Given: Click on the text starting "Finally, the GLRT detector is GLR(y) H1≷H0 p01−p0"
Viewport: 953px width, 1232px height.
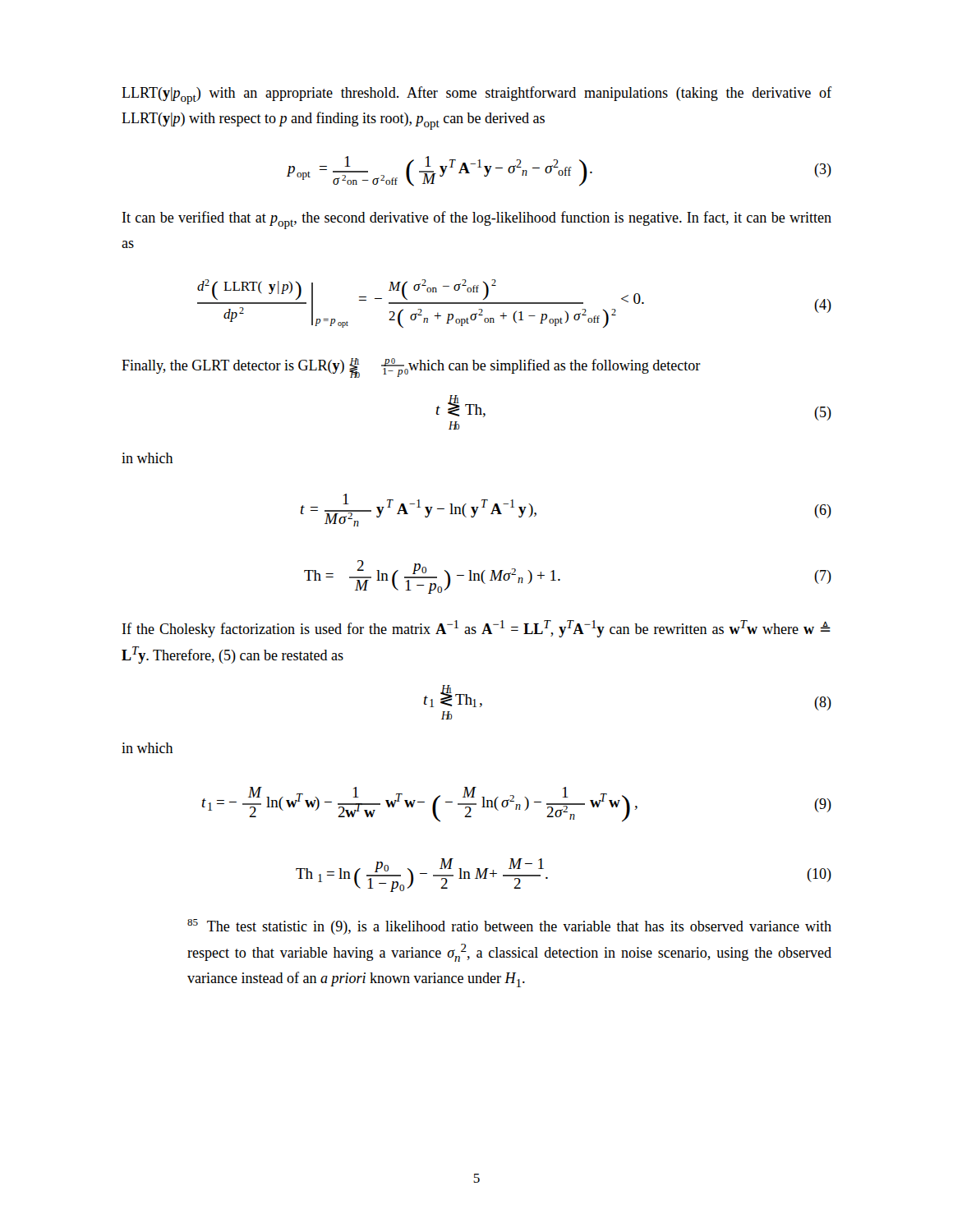Looking at the screenshot, I should 476,366.
